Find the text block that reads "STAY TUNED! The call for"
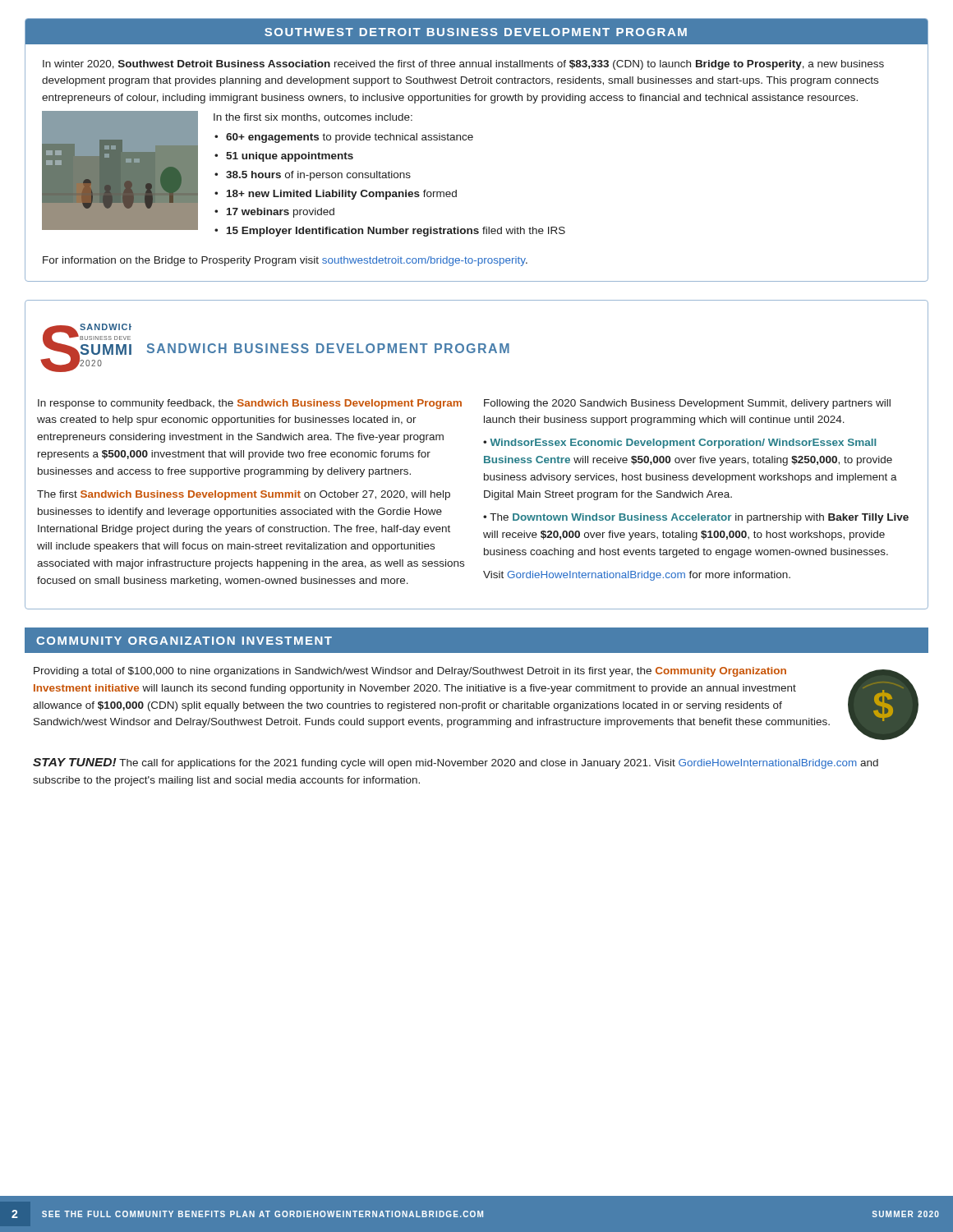Viewport: 953px width, 1232px height. click(456, 770)
